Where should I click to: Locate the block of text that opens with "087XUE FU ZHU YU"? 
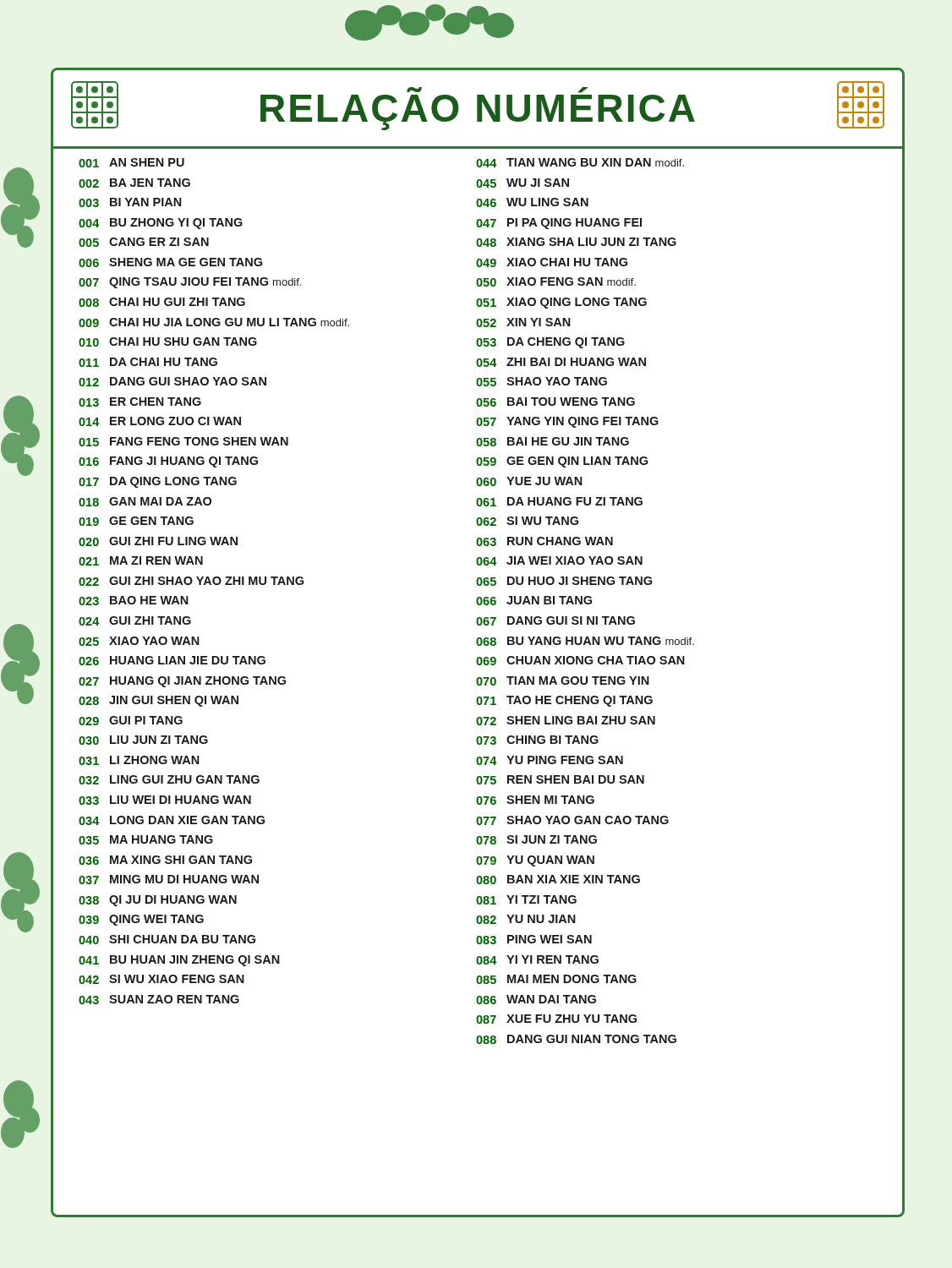[x=556, y=1019]
